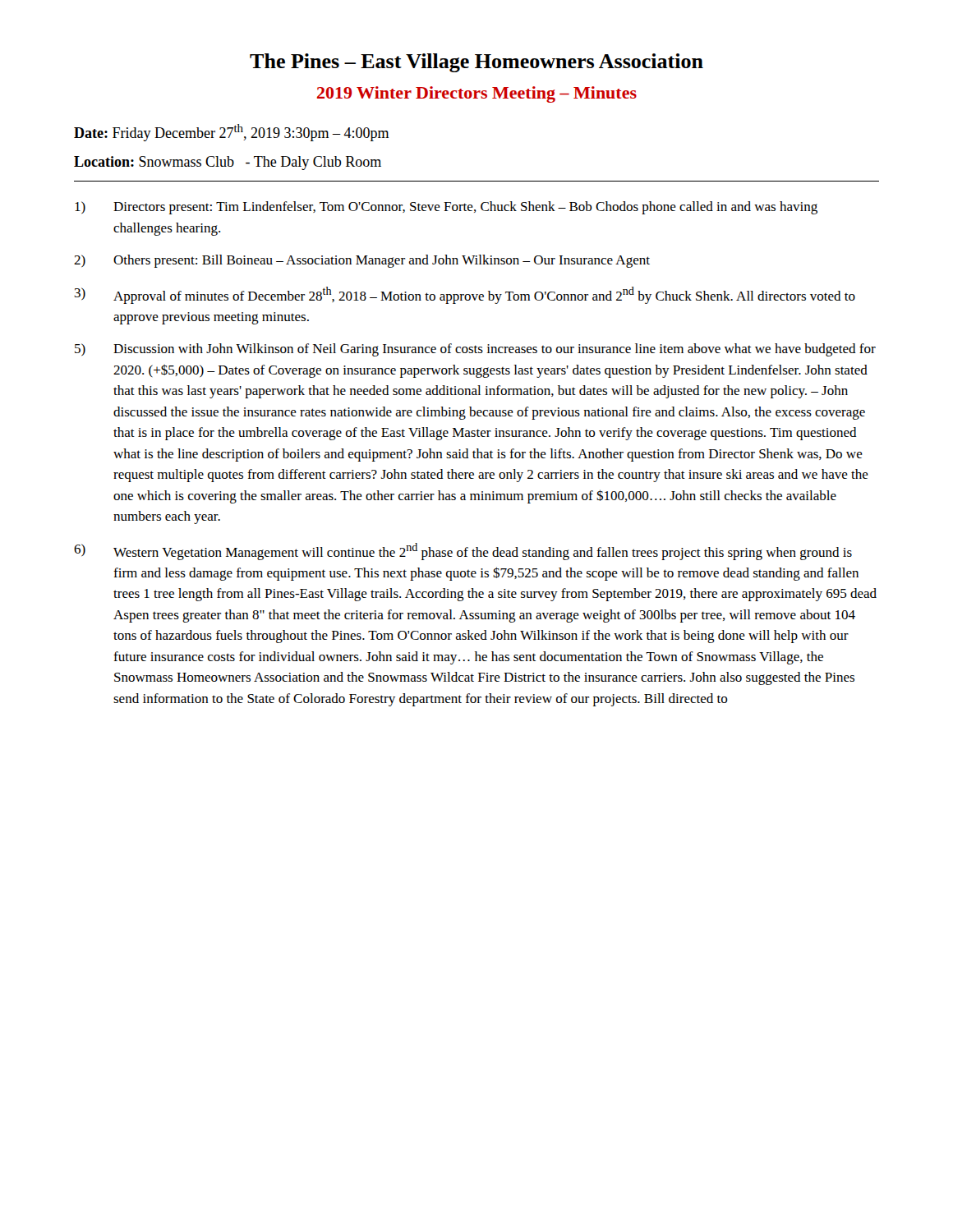Click on the list item that says "5) Discussion with John Wilkinson of Neil"
953x1232 pixels.
click(x=476, y=433)
